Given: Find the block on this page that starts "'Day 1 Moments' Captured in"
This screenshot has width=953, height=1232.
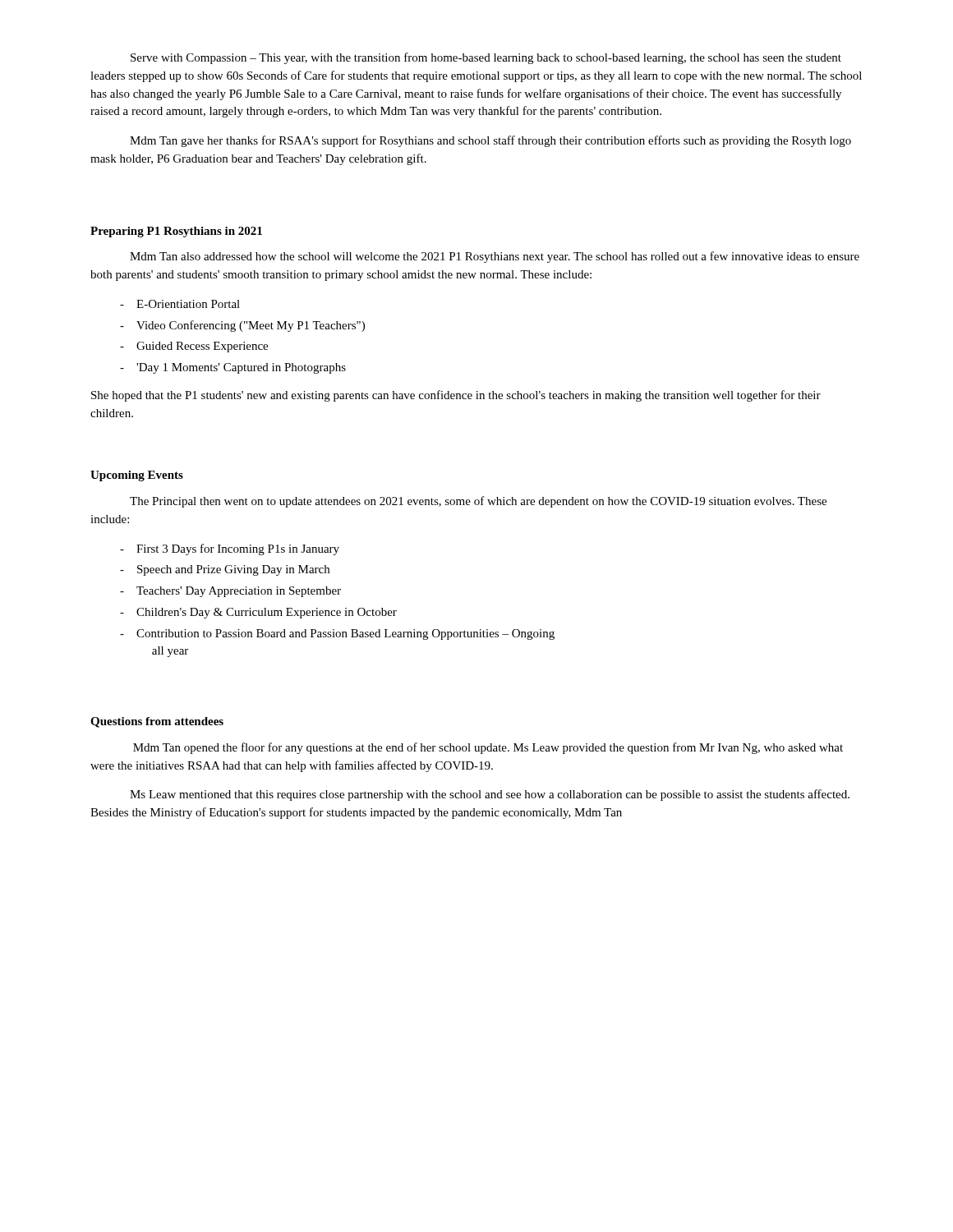Looking at the screenshot, I should [241, 367].
